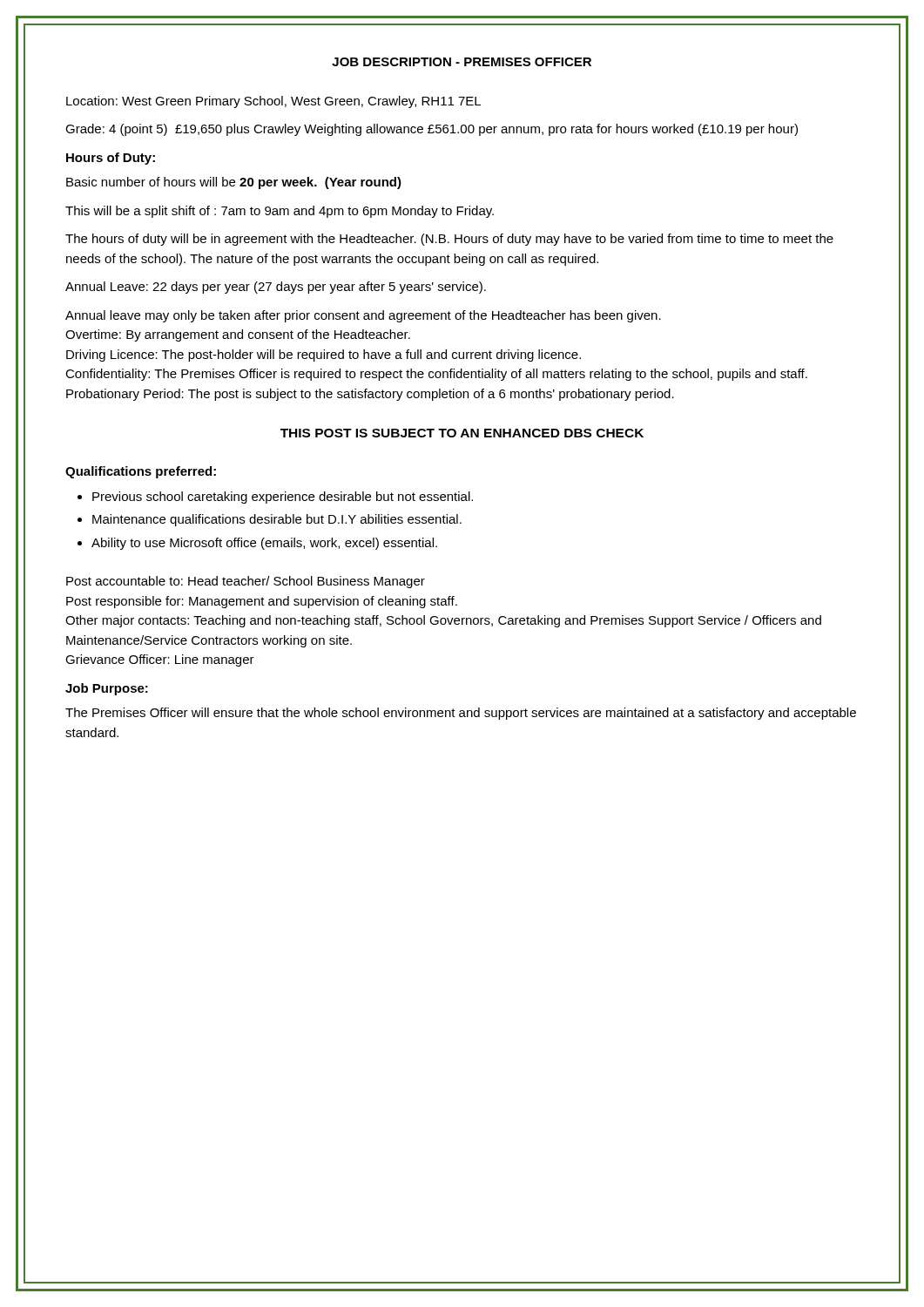Where is the passage that starts "Annual leave may only be taken after prior"?
The image size is (924, 1307).
click(437, 354)
